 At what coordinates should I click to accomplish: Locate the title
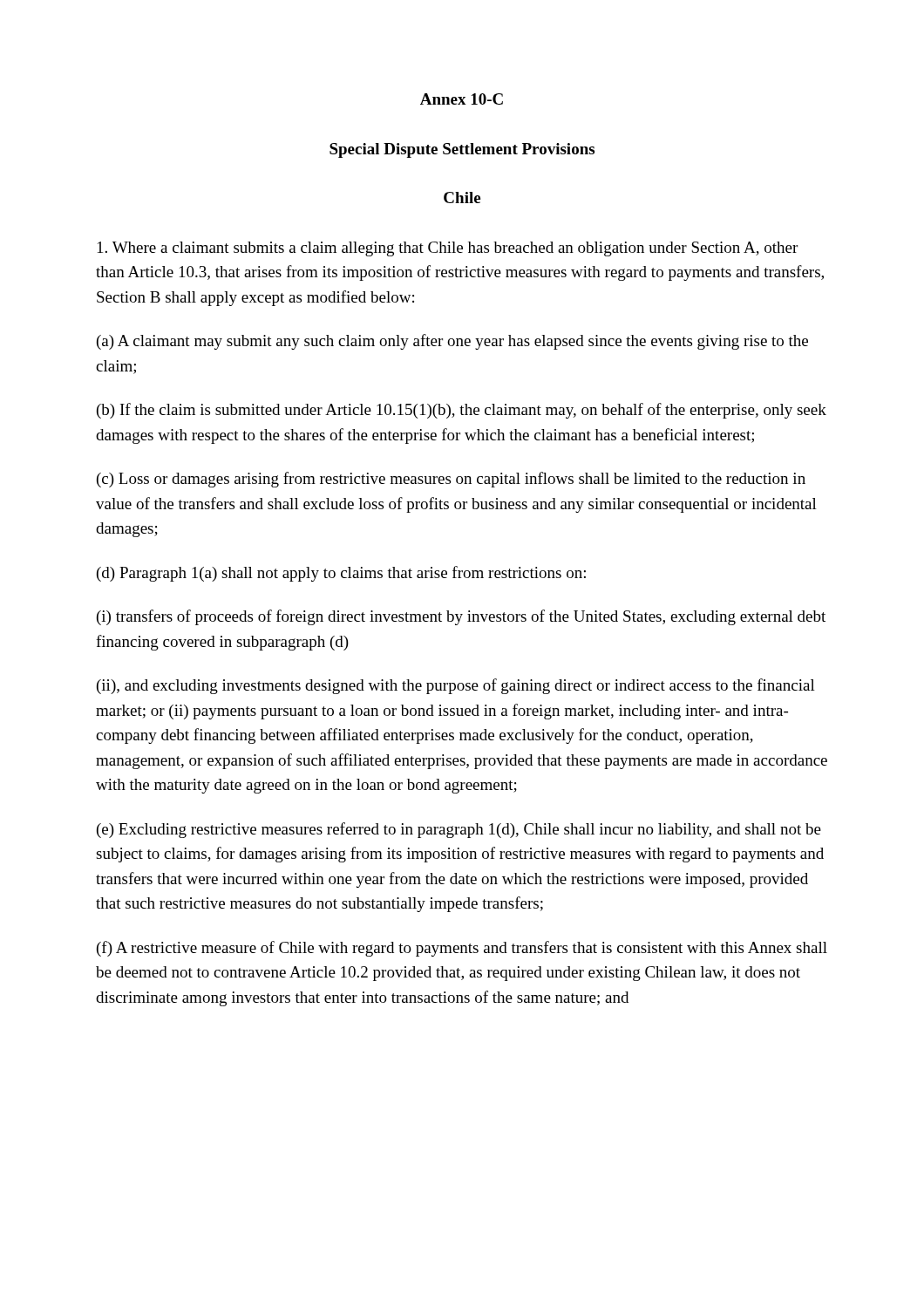coord(462,99)
